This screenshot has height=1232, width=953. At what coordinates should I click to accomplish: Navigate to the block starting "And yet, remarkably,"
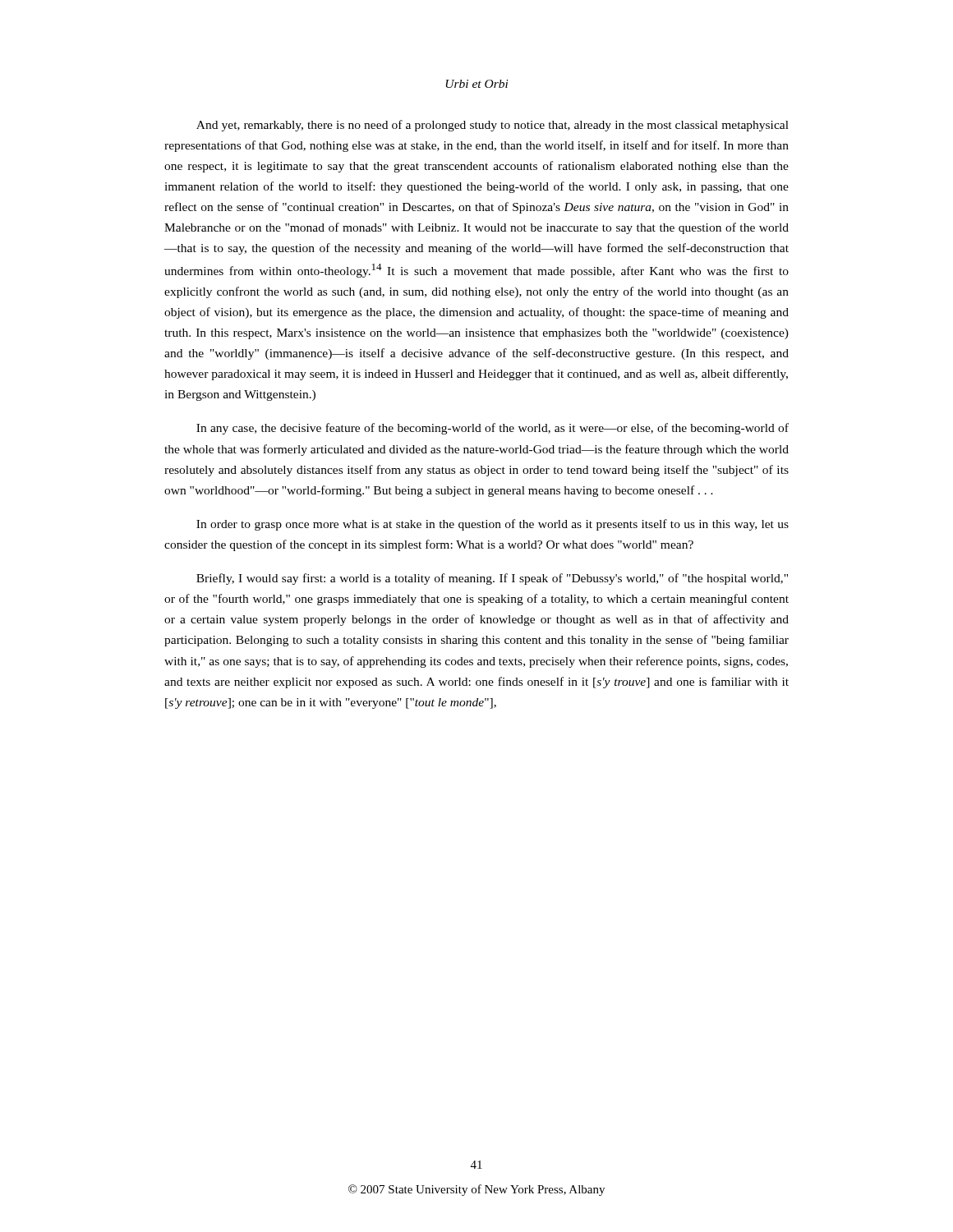[476, 259]
